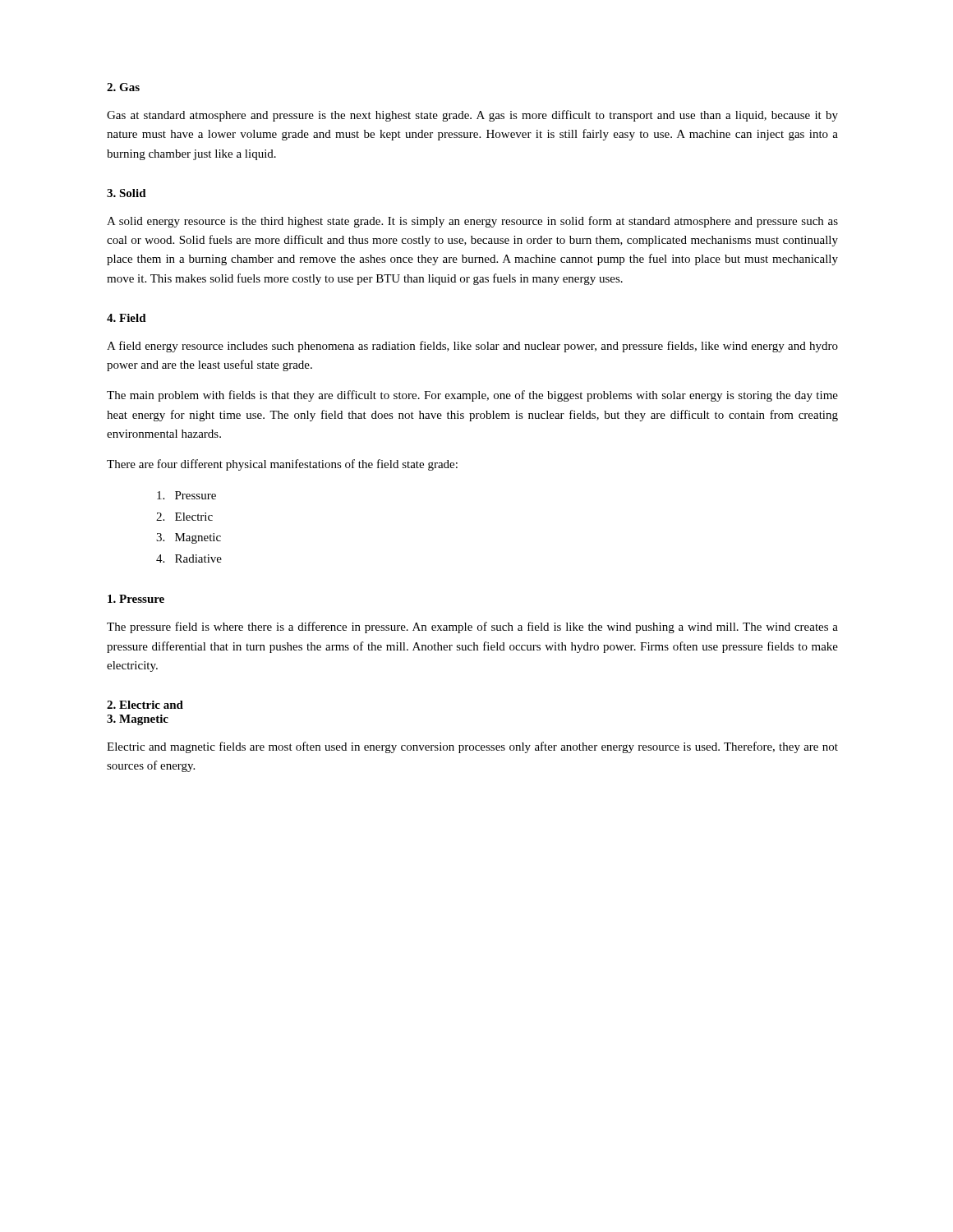Select the list item that says "4. Radiative"

pos(189,558)
